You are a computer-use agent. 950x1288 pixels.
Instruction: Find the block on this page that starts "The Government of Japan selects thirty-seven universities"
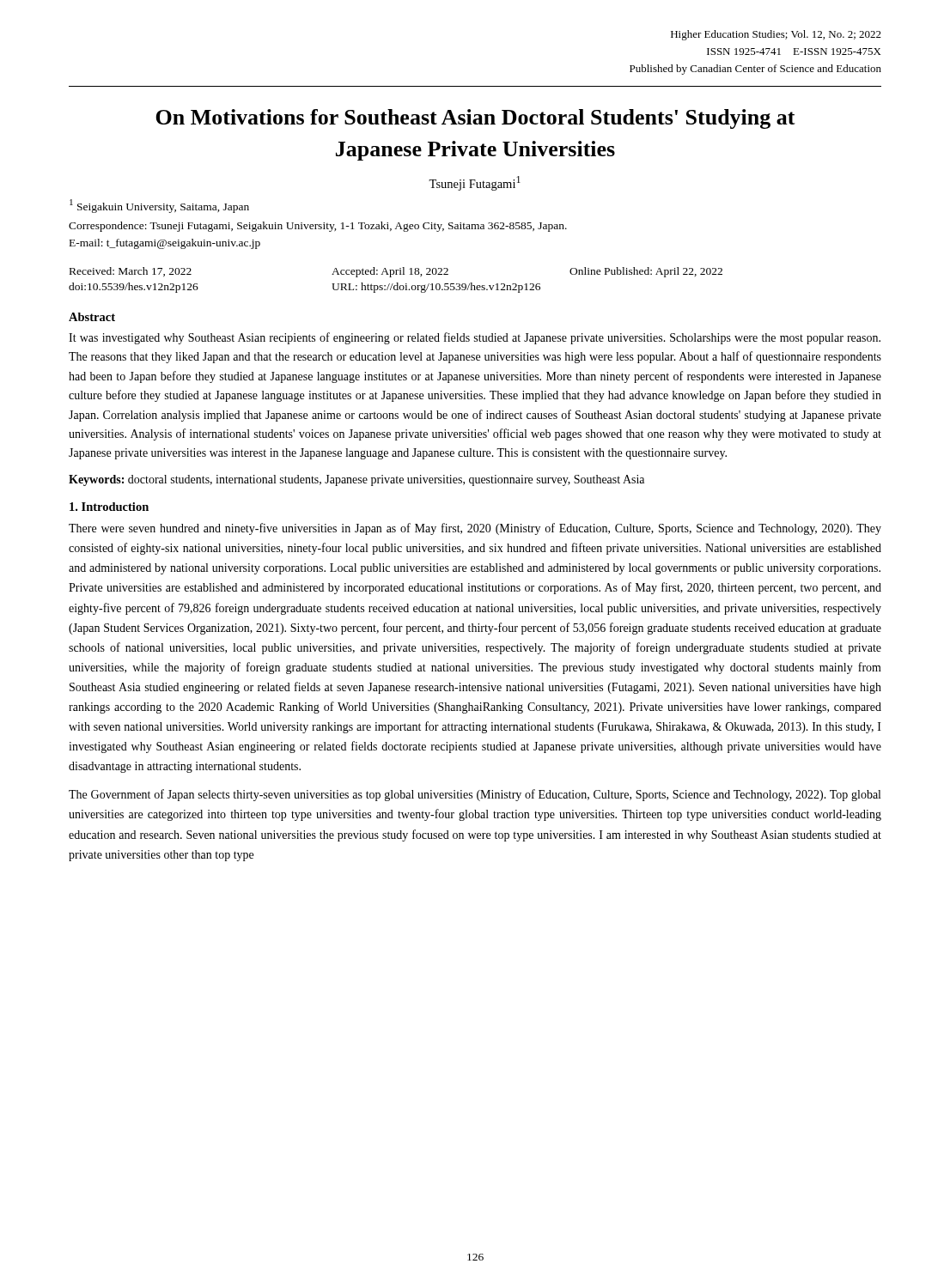click(475, 825)
